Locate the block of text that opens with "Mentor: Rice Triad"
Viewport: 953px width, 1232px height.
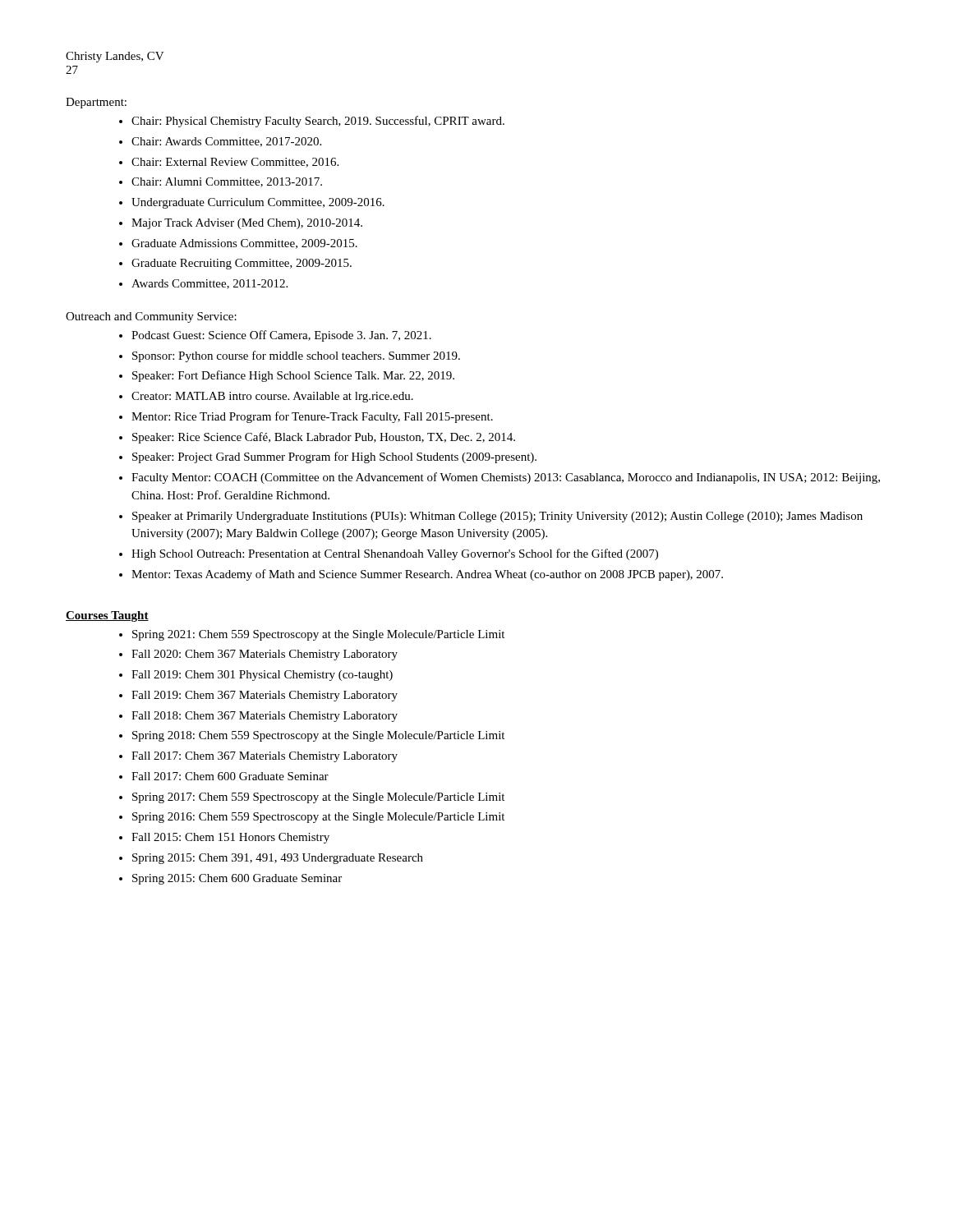pyautogui.click(x=312, y=417)
